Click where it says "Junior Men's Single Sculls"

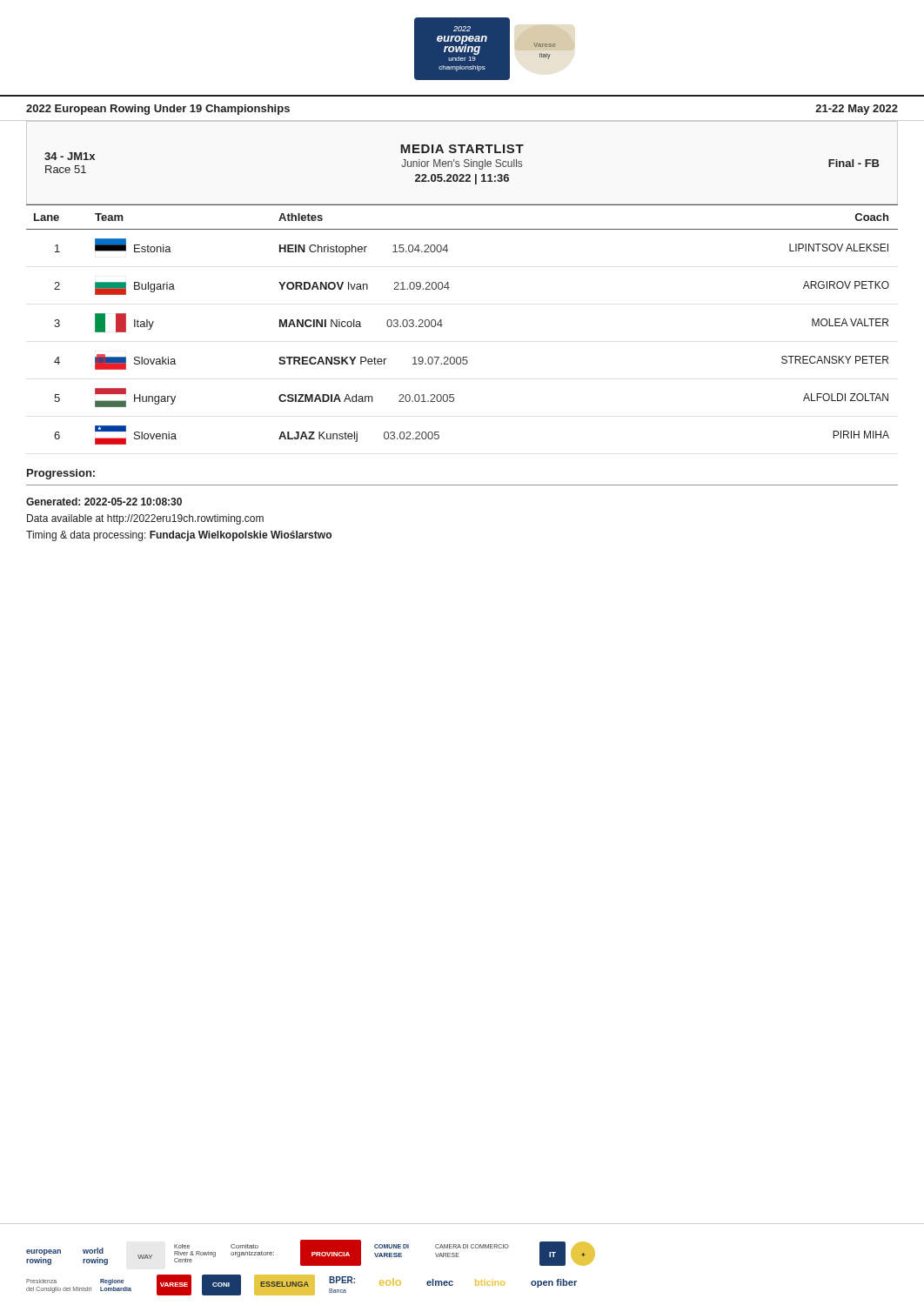click(x=462, y=164)
